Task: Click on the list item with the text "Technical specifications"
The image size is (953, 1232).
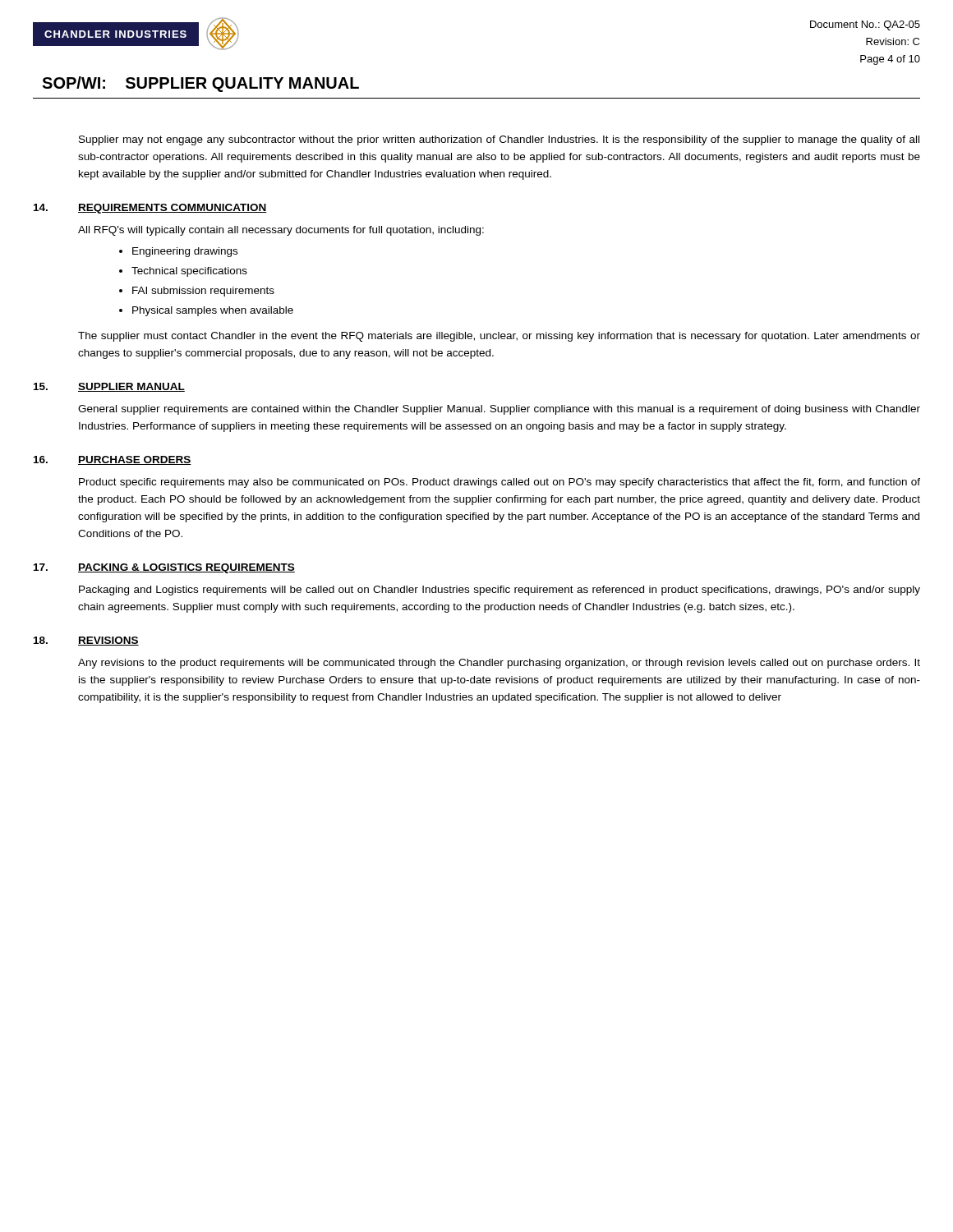Action: point(189,270)
